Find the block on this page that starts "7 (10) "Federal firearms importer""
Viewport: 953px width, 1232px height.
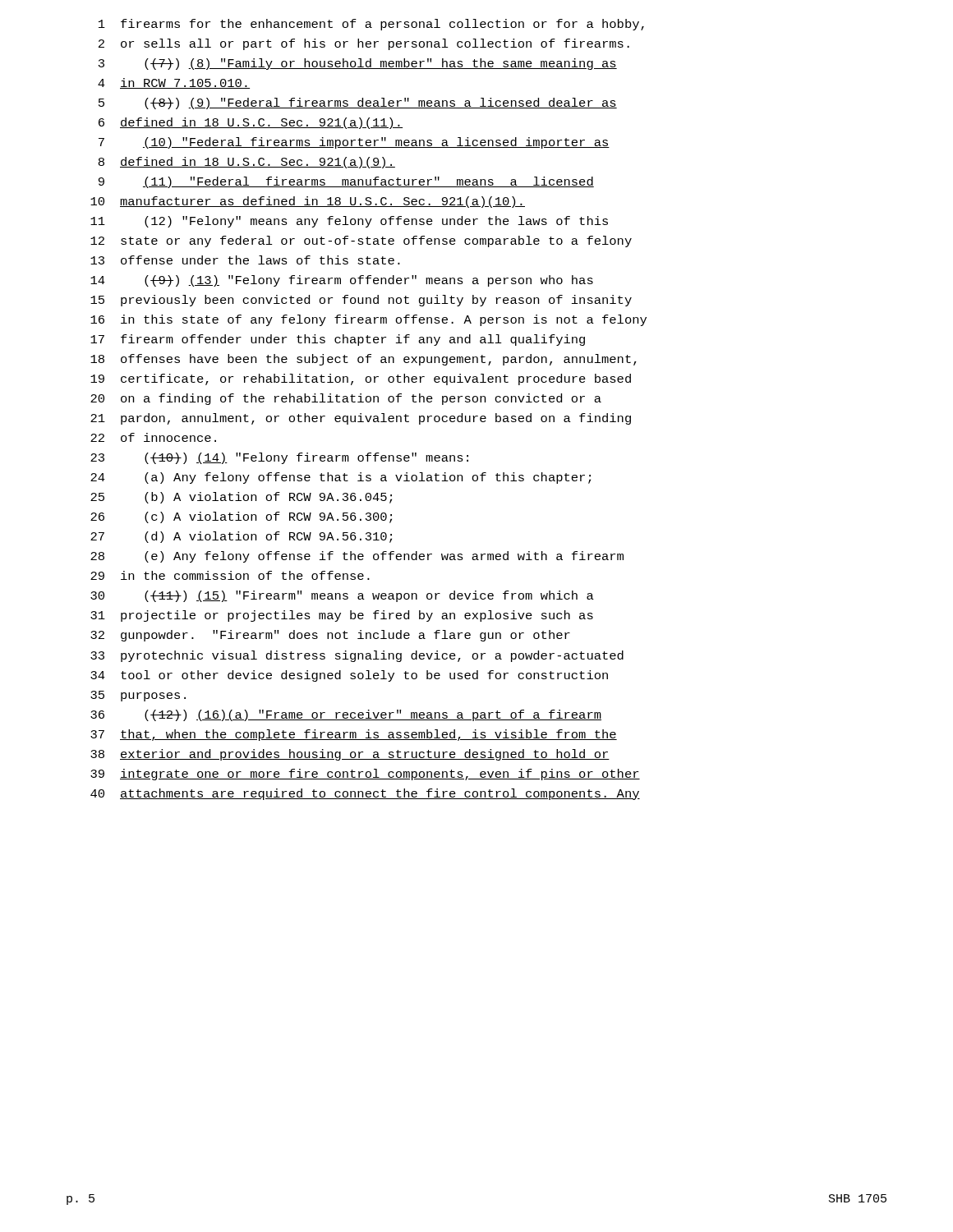(476, 143)
